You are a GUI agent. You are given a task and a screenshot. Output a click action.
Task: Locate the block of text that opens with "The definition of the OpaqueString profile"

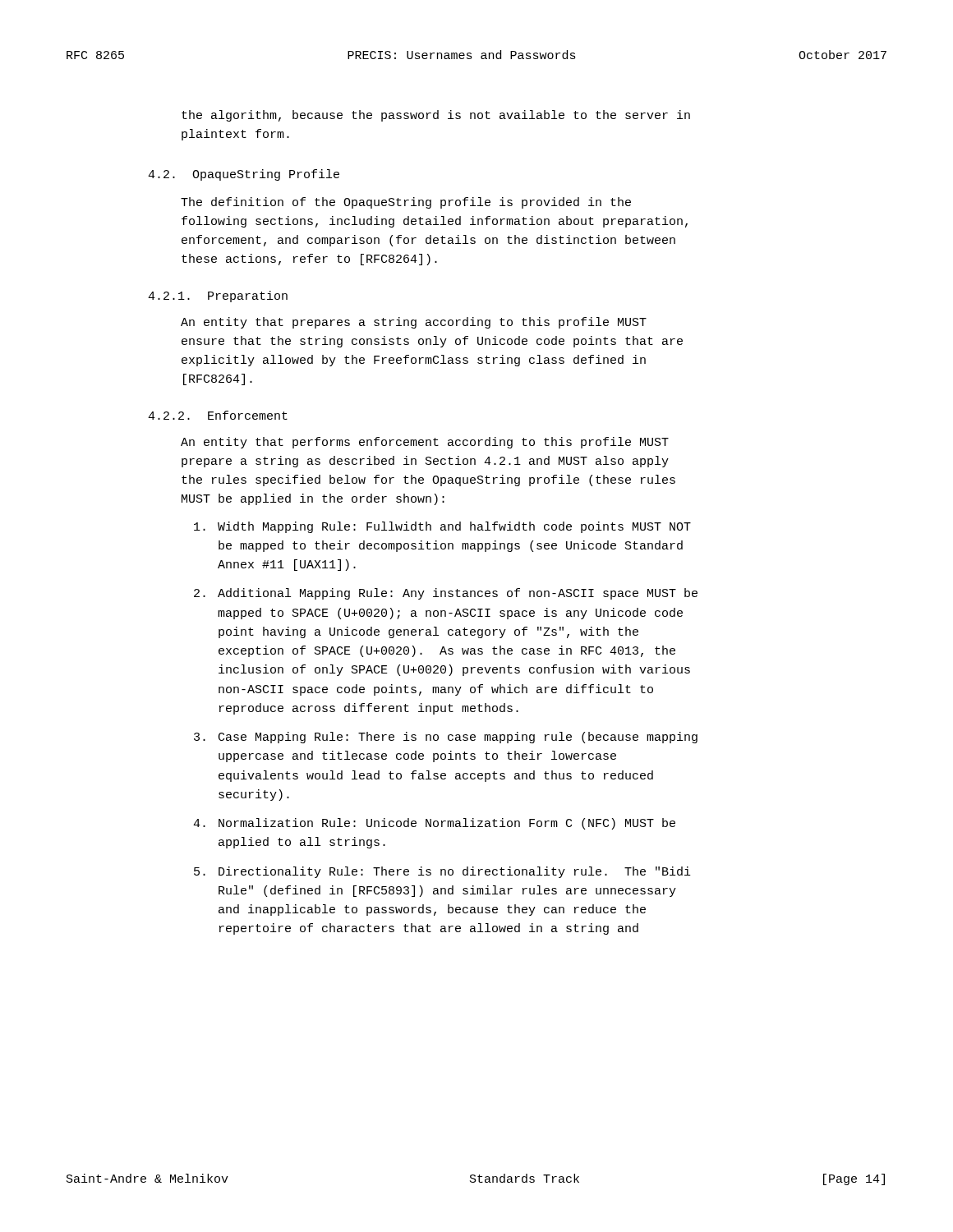436,231
